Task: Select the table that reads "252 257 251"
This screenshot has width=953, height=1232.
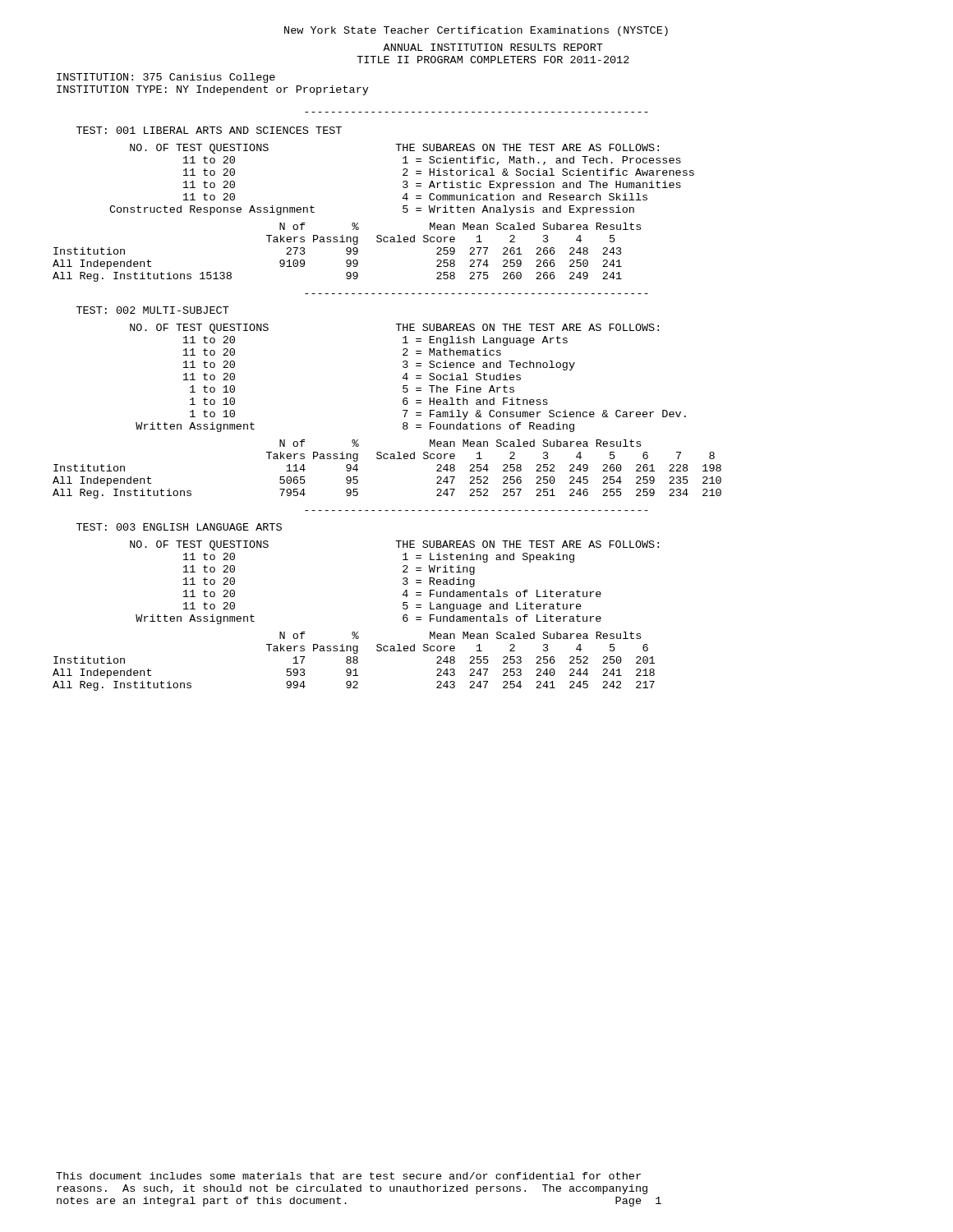Action: coord(476,469)
